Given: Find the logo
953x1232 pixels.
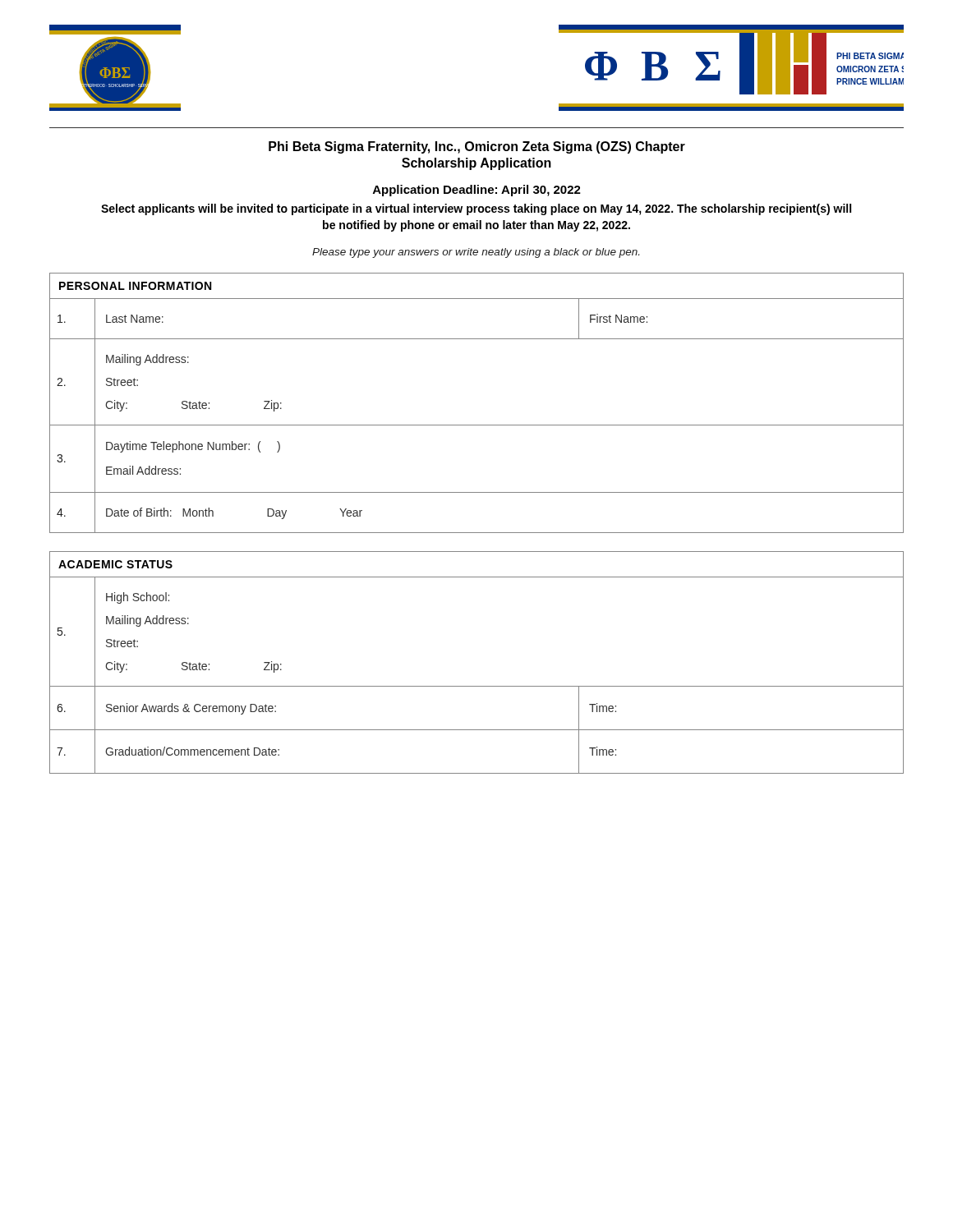Looking at the screenshot, I should [476, 68].
